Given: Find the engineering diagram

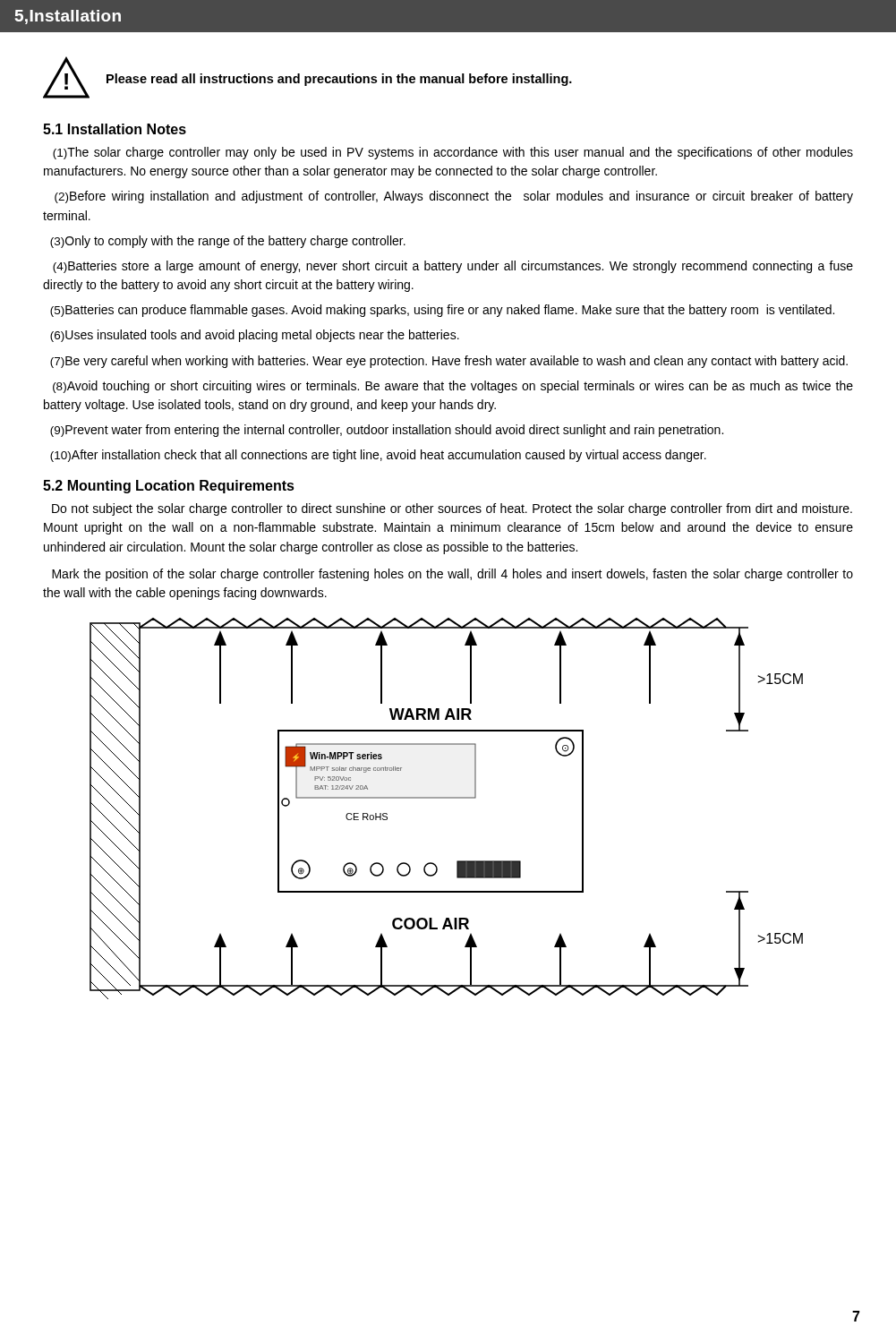Looking at the screenshot, I should click(448, 807).
